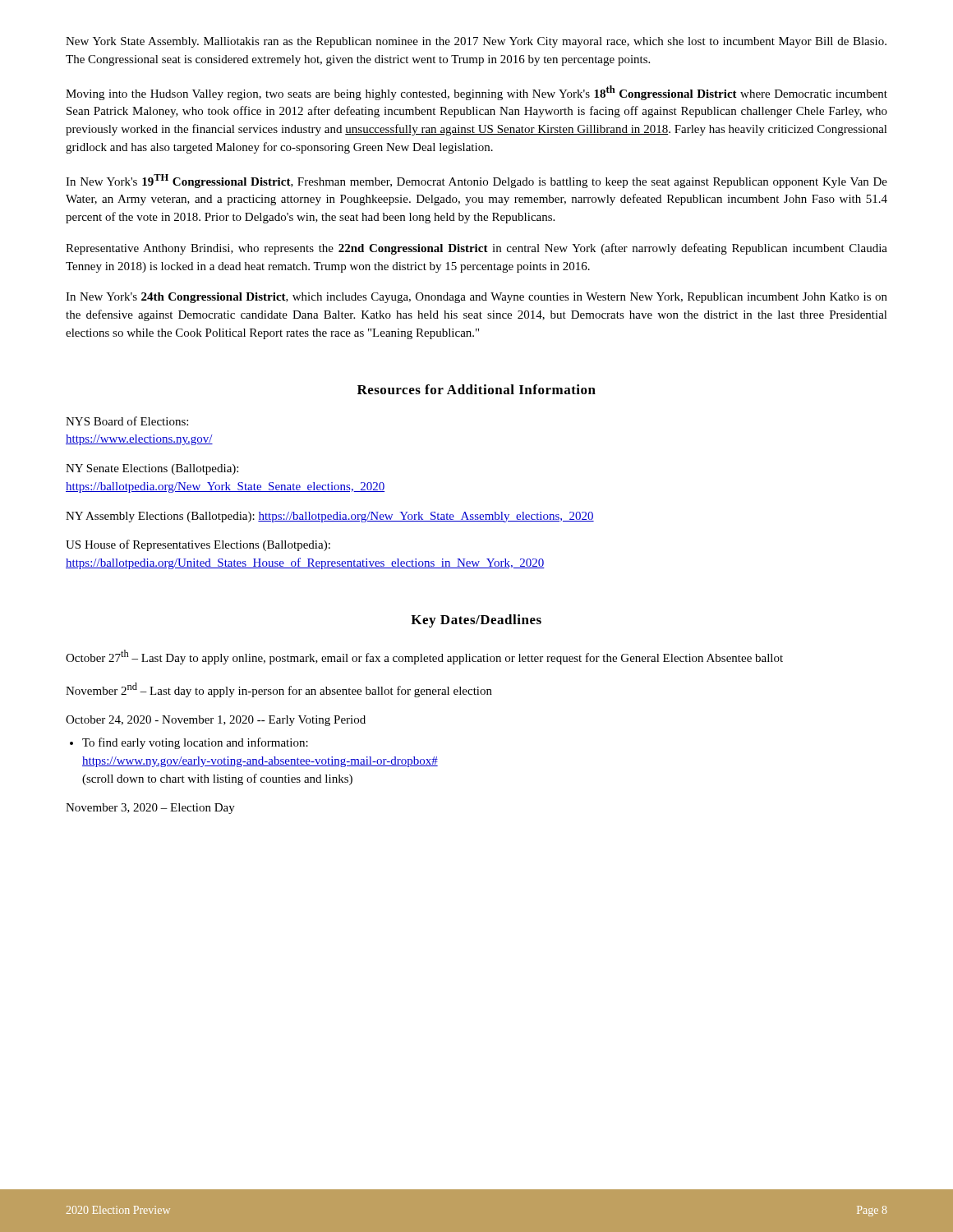Screen dimensions: 1232x953
Task: Find the block on this page that starts "Representative Anthony Brindisi, who represents the"
Action: click(x=476, y=257)
